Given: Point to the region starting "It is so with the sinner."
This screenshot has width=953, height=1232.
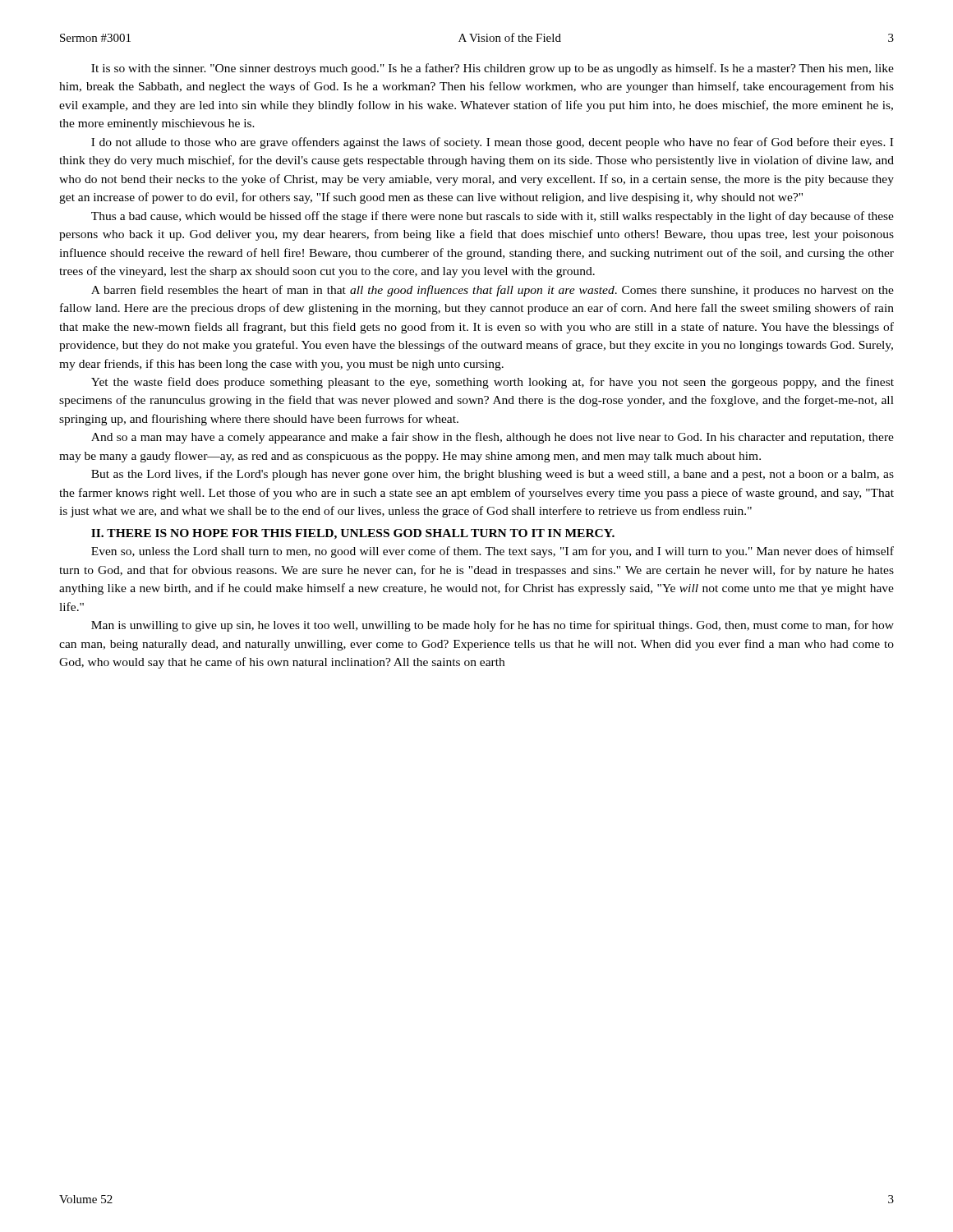Looking at the screenshot, I should click(x=476, y=96).
